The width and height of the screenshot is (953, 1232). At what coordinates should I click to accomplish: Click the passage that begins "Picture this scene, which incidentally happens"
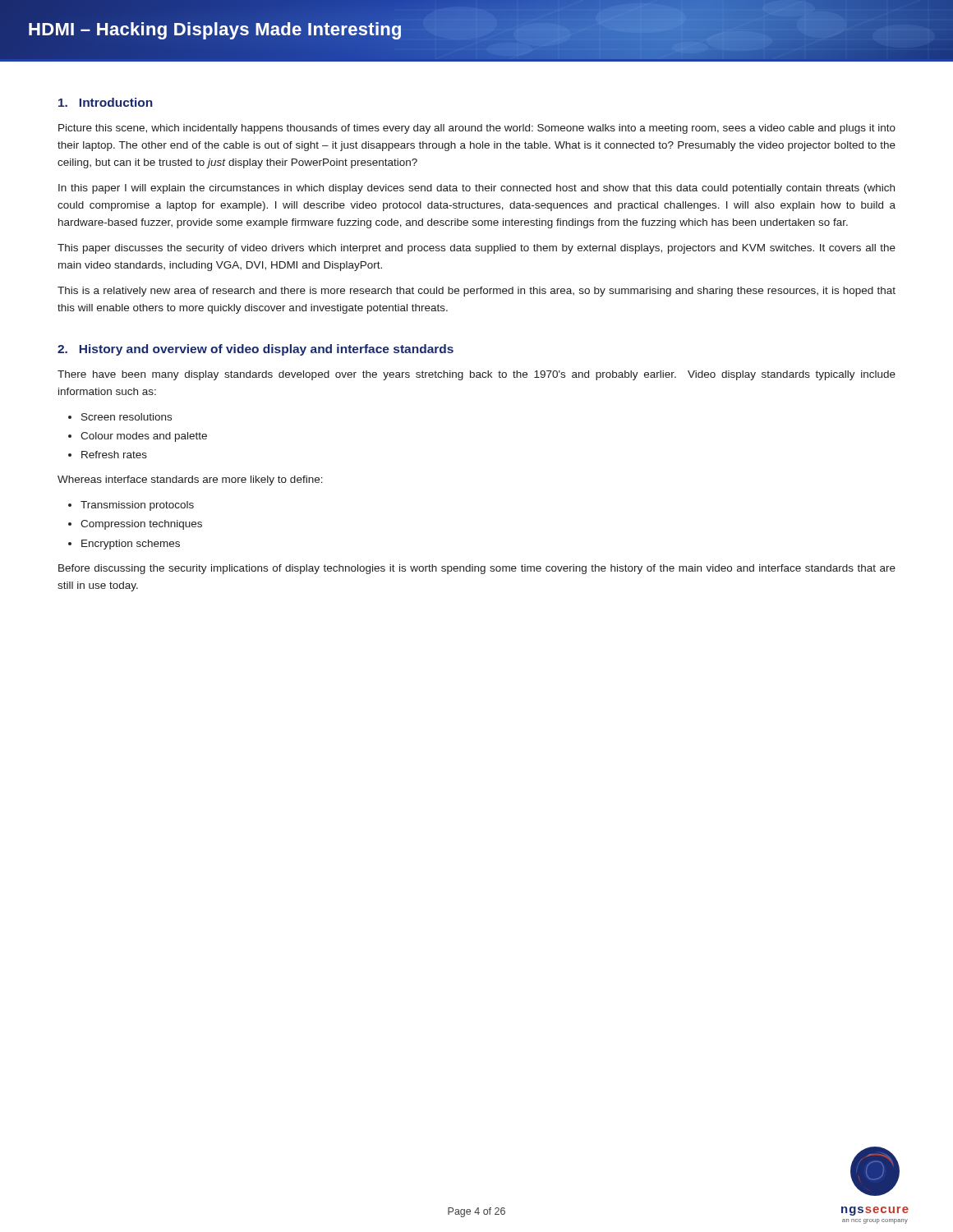476,145
